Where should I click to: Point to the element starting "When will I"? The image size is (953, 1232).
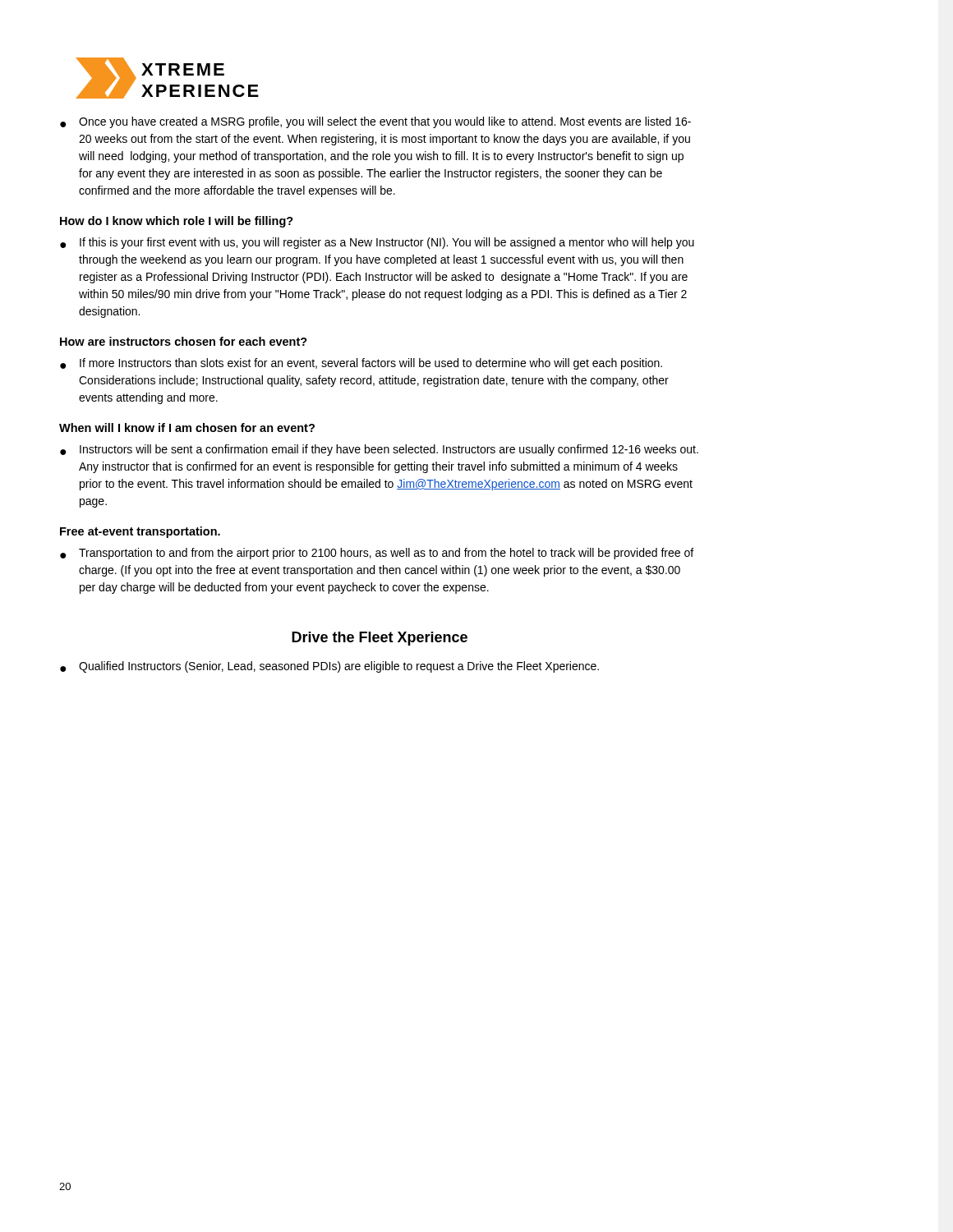point(187,428)
